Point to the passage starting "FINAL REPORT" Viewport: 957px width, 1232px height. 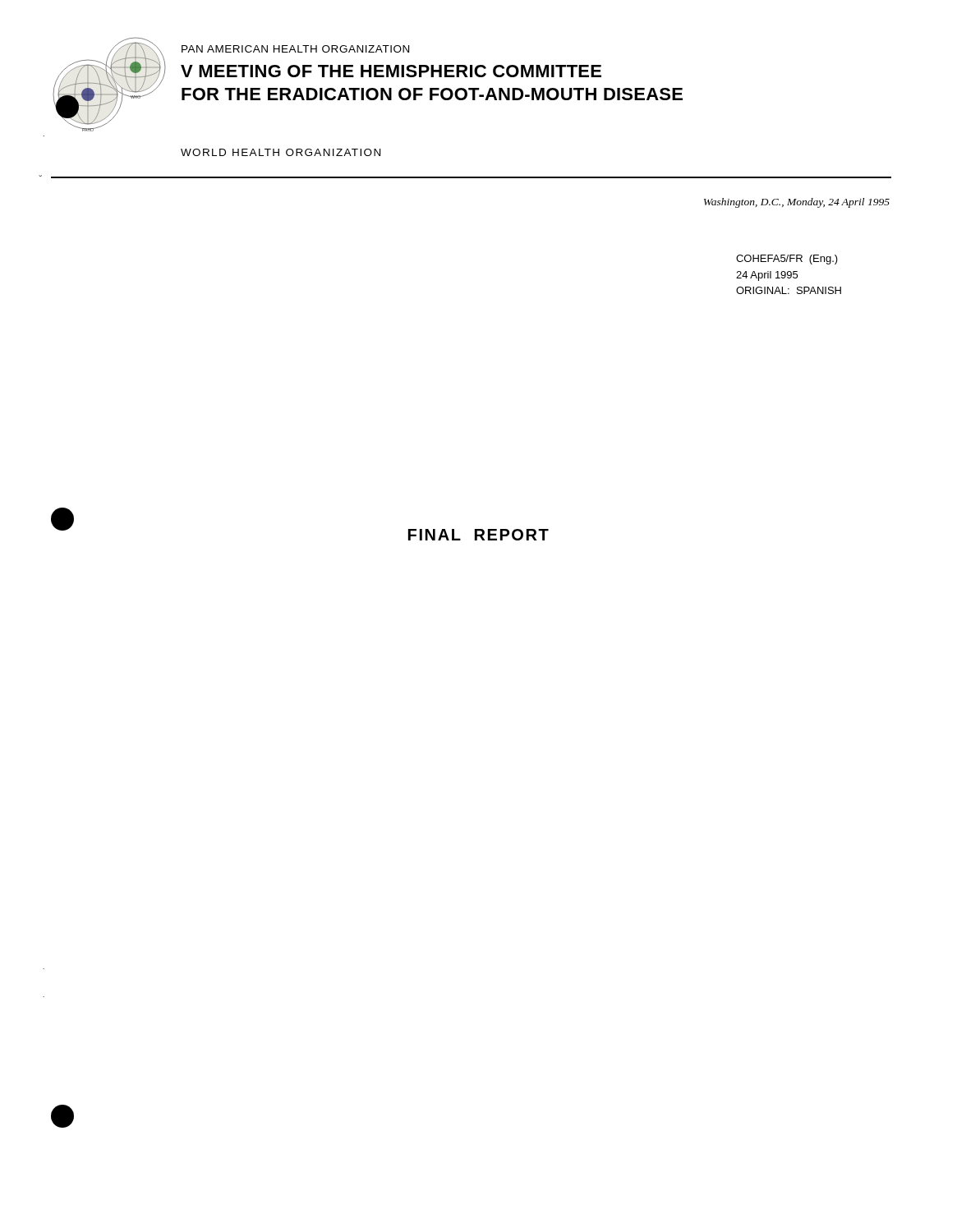478,535
